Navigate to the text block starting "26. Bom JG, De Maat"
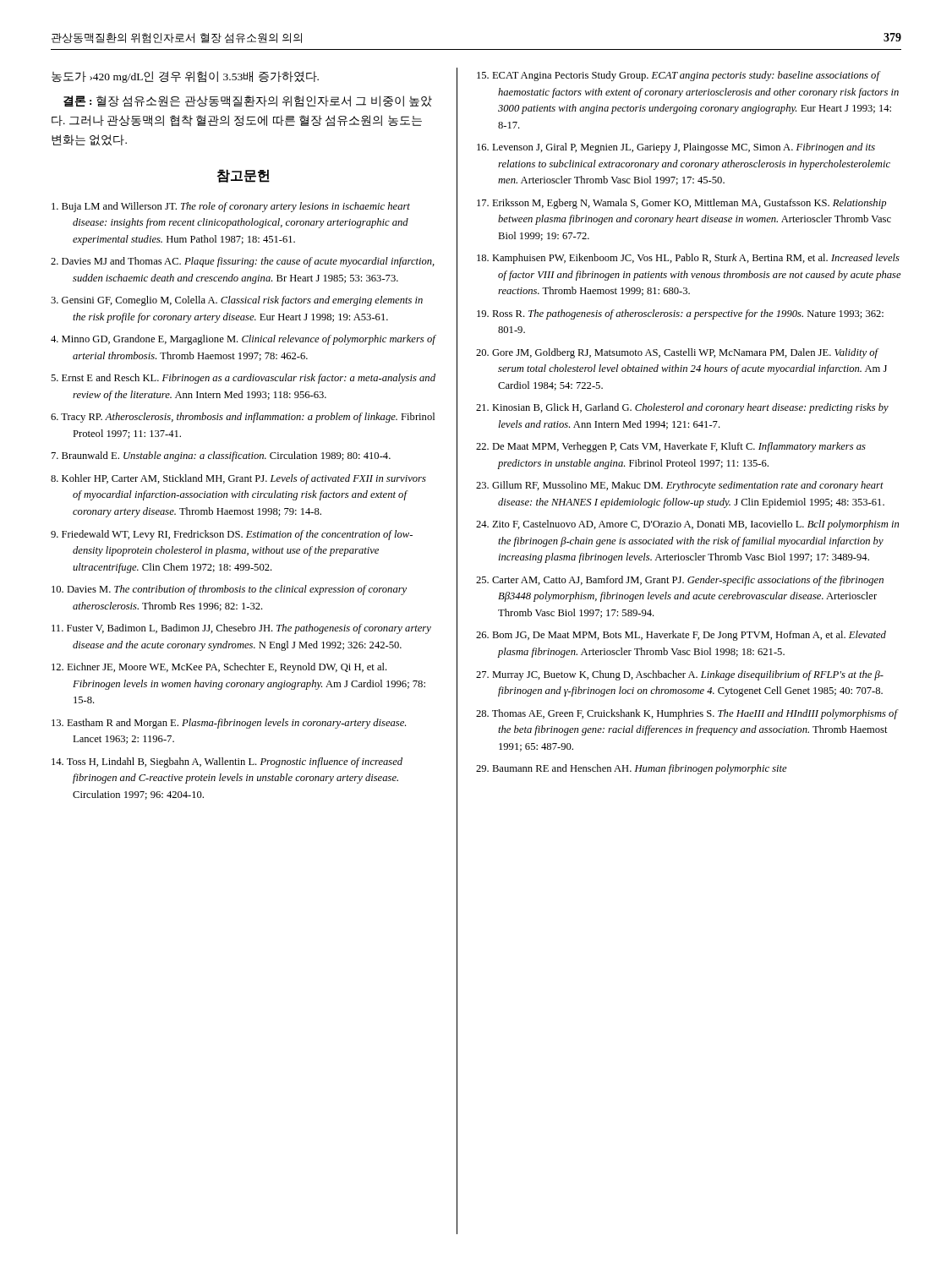 tap(681, 644)
